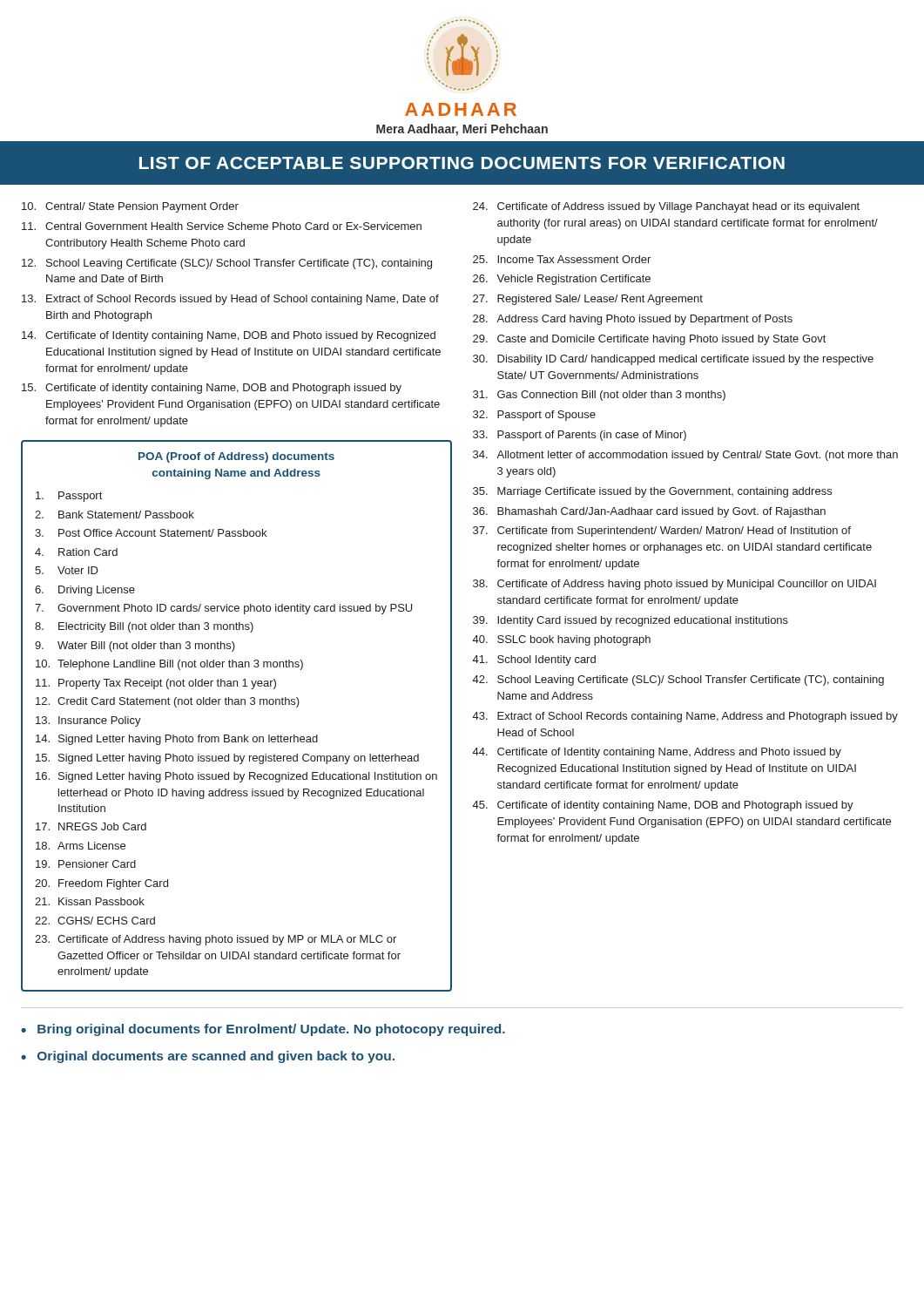The image size is (924, 1307).
Task: Find the text block starting "20.Freedom Fighter Card"
Action: pyautogui.click(x=102, y=883)
